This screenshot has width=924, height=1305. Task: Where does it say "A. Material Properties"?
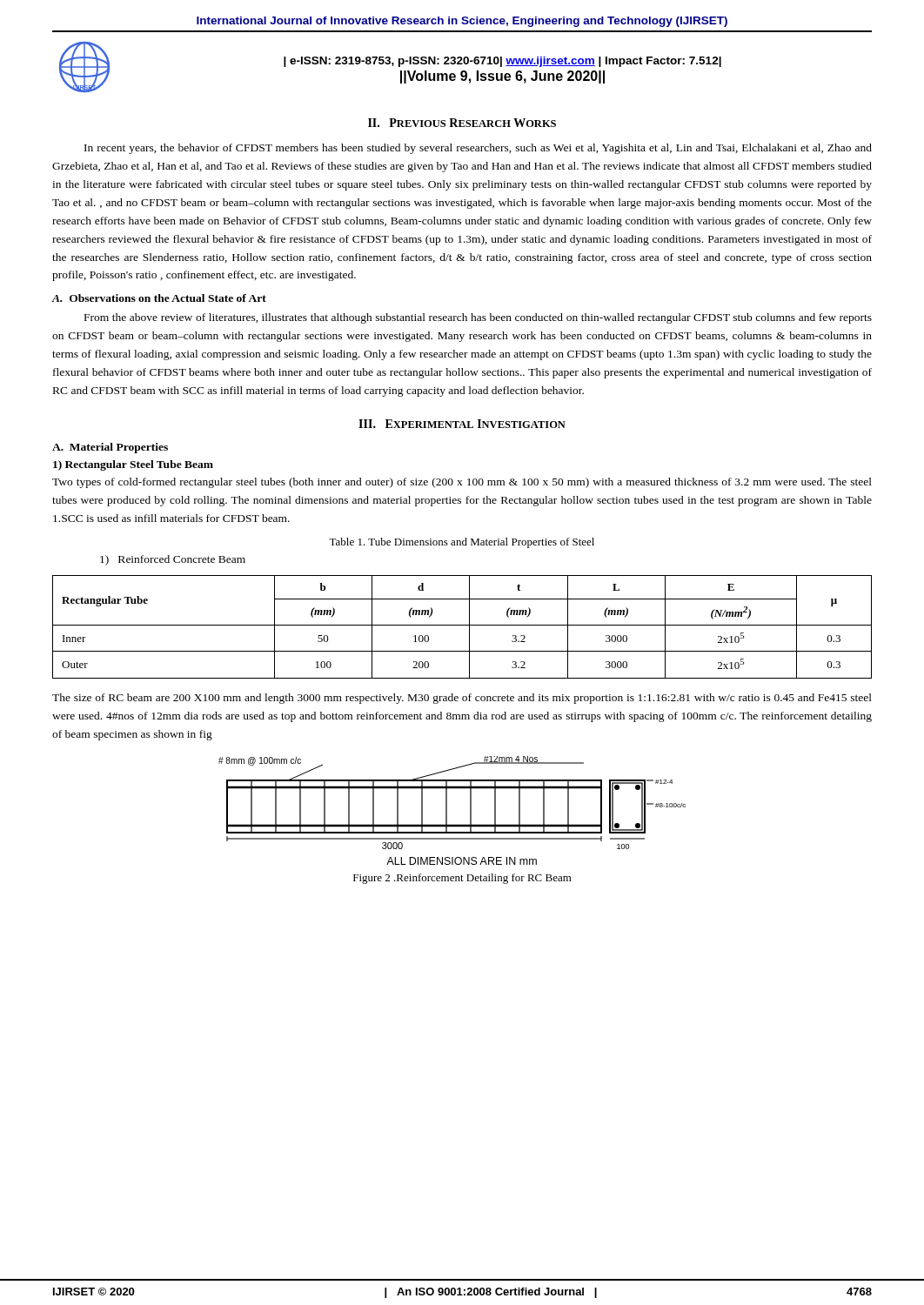[x=110, y=447]
